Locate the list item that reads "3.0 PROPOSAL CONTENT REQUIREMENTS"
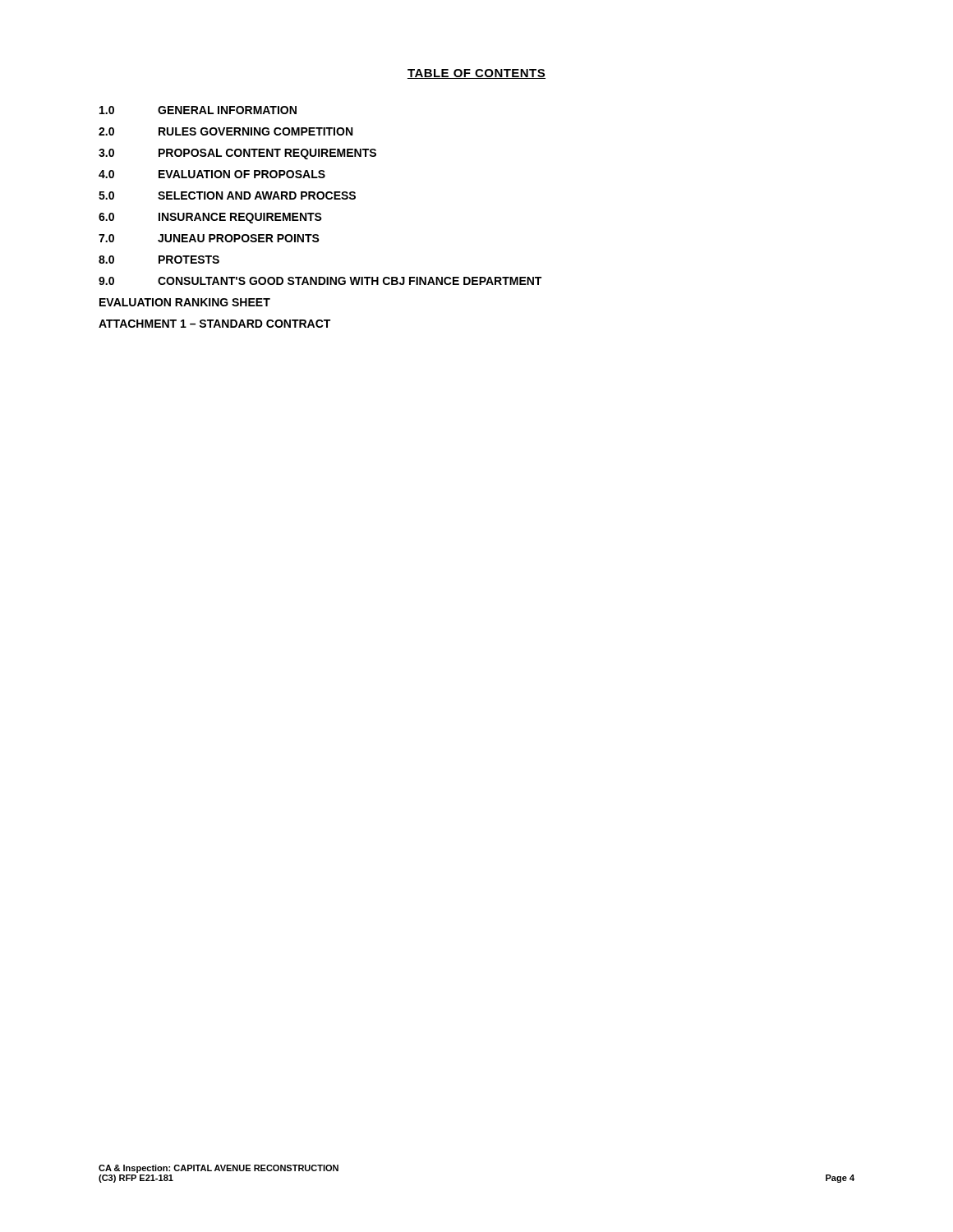The image size is (953, 1232). coord(238,153)
